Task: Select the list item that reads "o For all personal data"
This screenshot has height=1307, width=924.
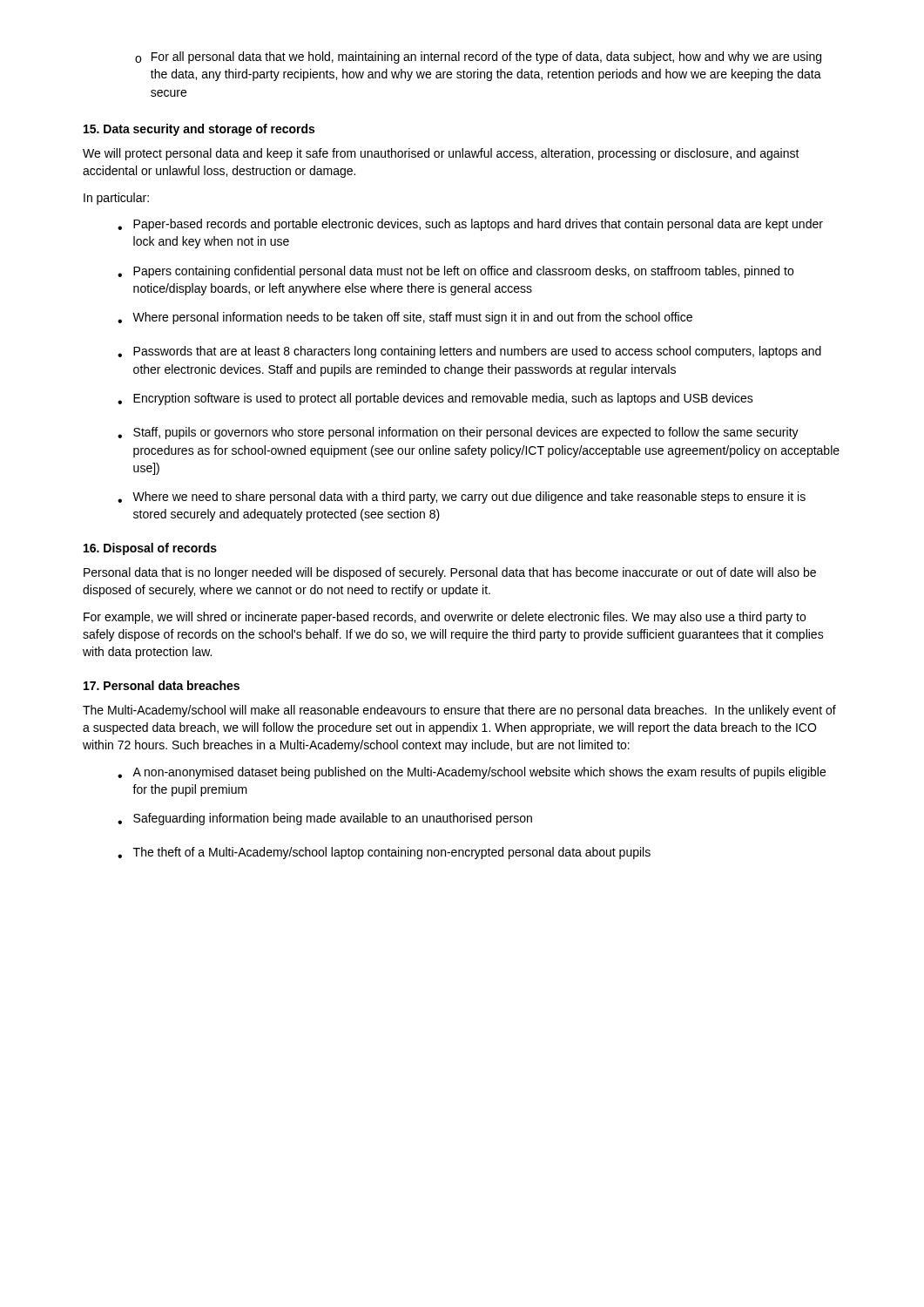Action: [x=488, y=74]
